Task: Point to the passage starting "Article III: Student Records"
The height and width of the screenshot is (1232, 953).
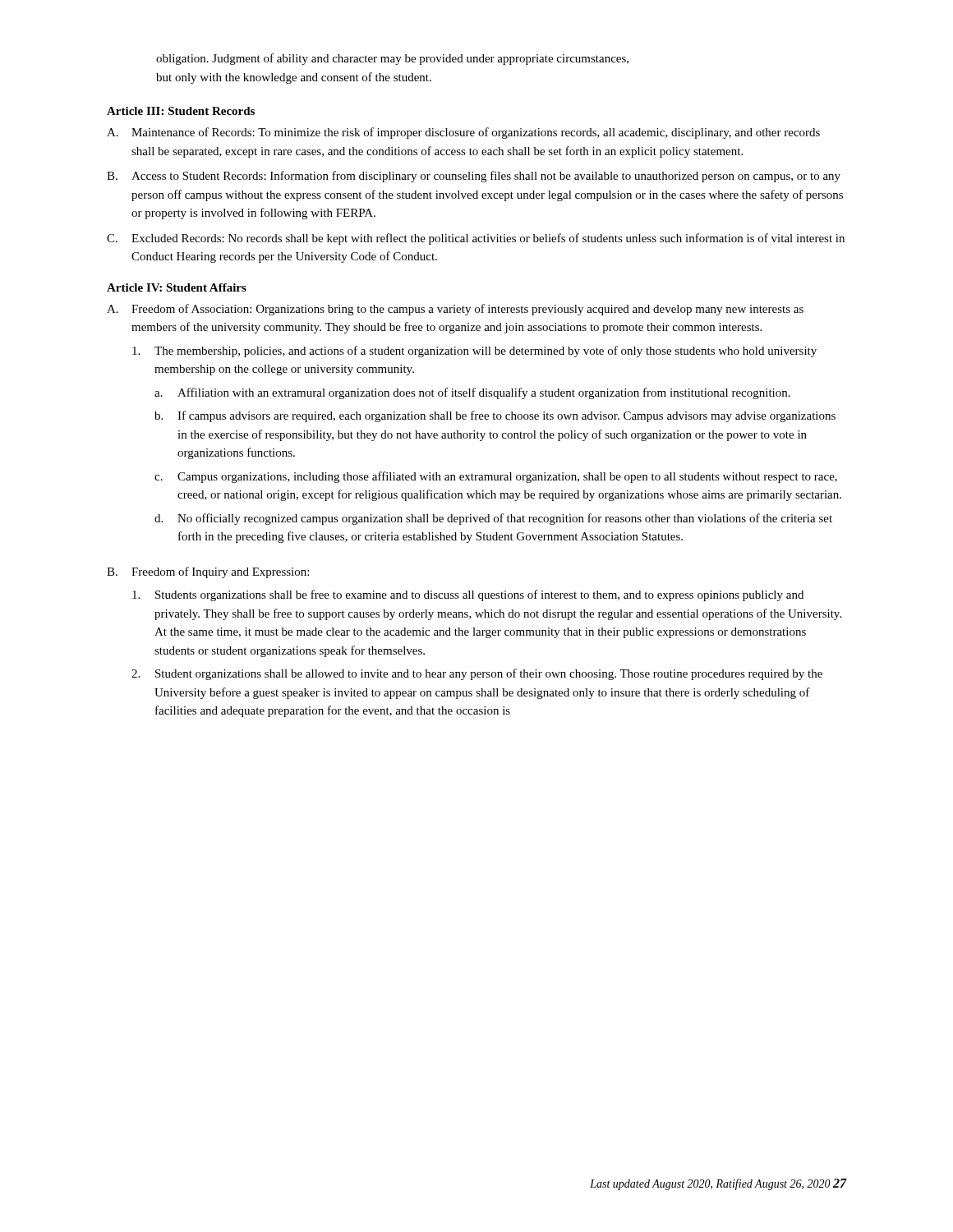Action: click(181, 111)
